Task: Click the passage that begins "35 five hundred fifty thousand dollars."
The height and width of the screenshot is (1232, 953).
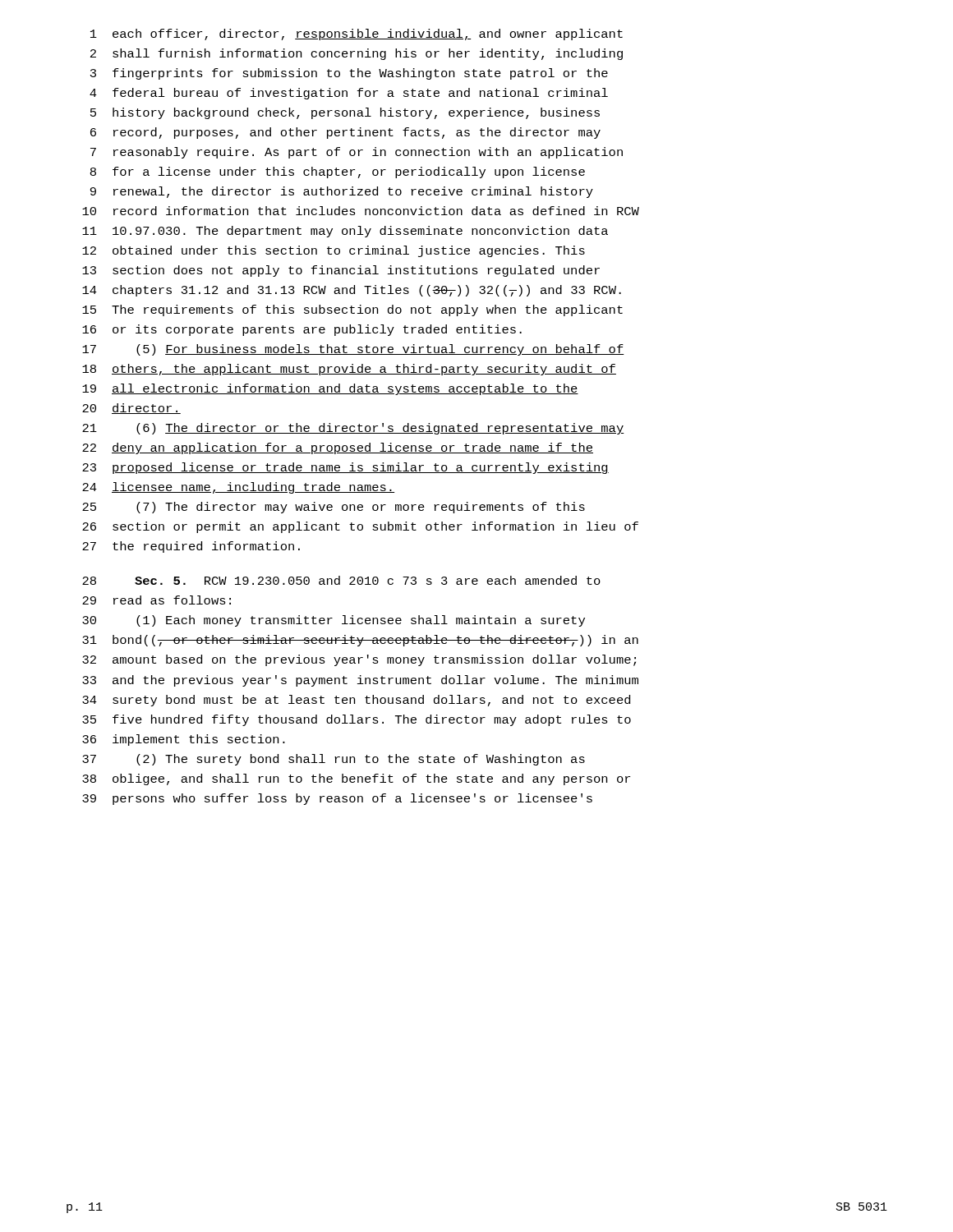Action: point(476,720)
